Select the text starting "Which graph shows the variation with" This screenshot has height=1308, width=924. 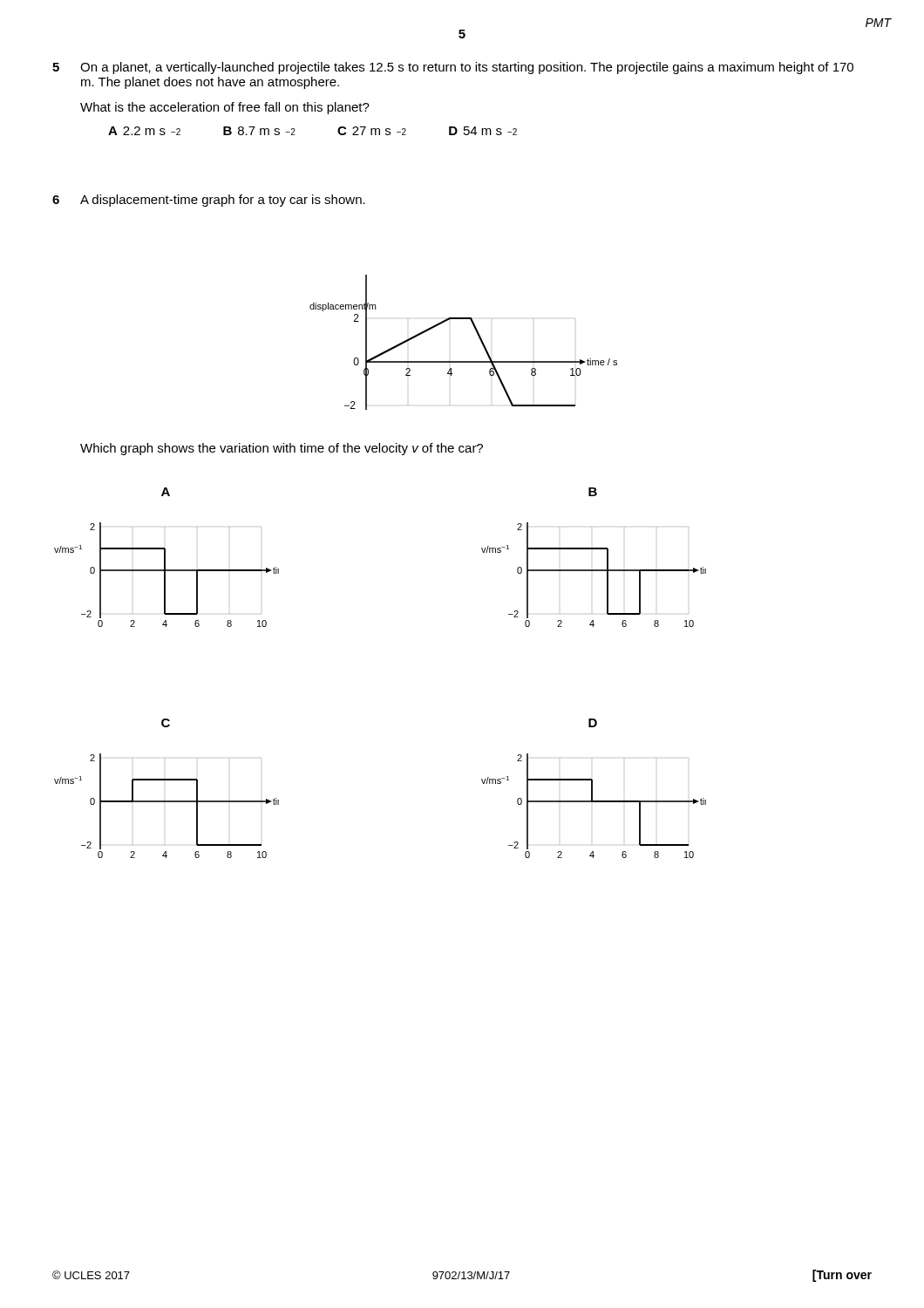(x=282, y=448)
